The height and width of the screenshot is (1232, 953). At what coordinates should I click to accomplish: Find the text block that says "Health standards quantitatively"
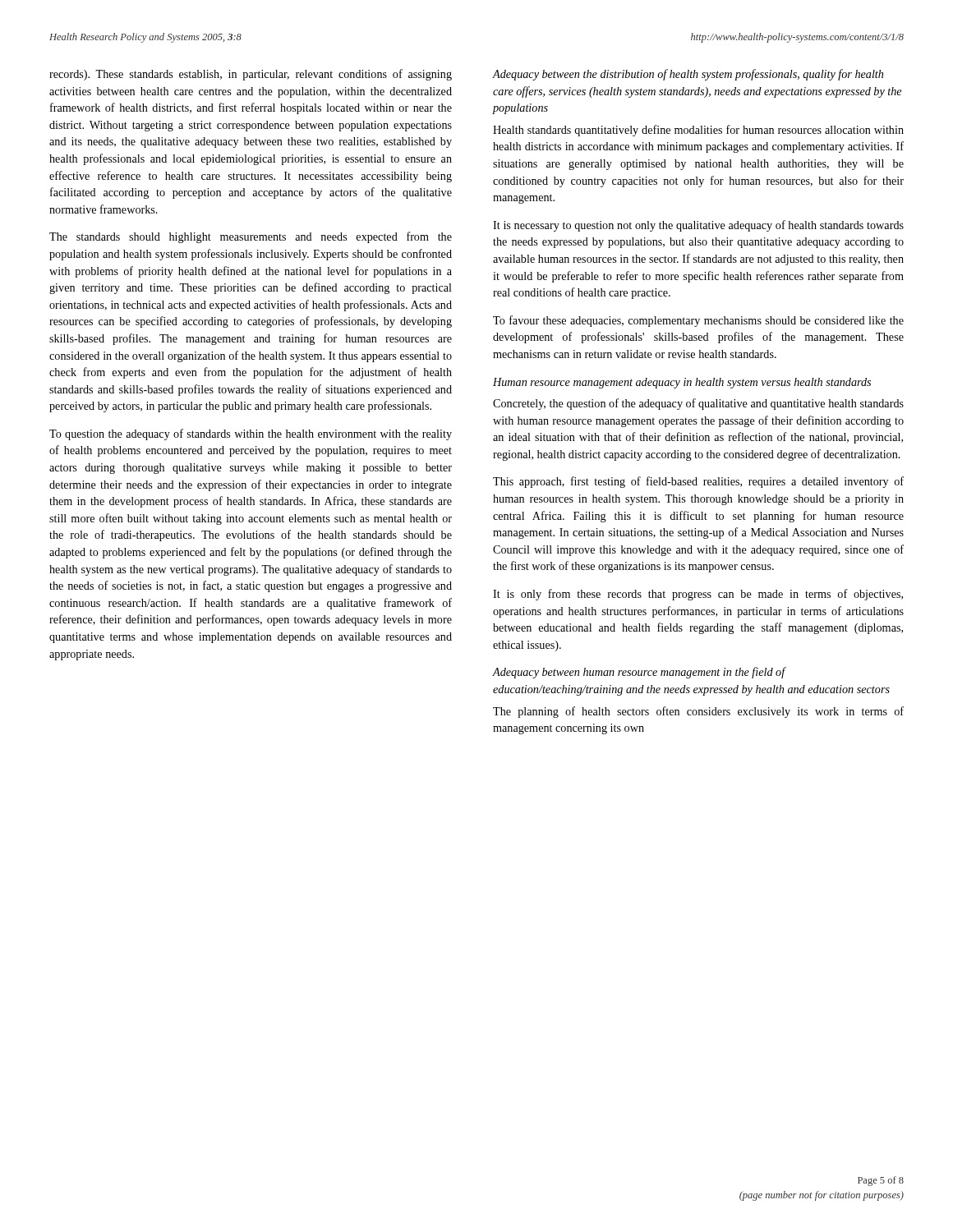698,163
